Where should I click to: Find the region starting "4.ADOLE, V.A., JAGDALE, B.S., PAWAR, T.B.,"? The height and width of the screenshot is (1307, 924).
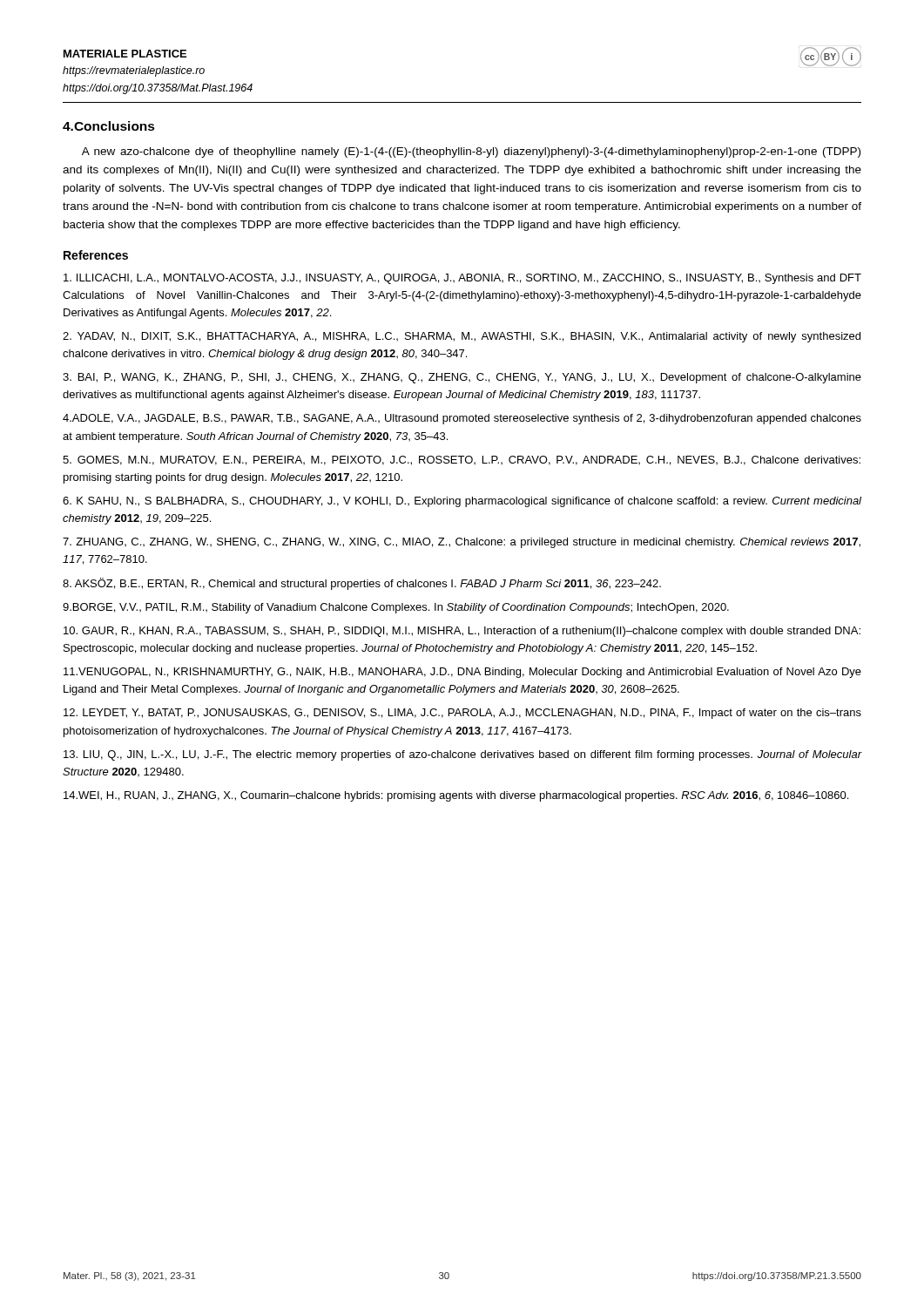pyautogui.click(x=462, y=427)
